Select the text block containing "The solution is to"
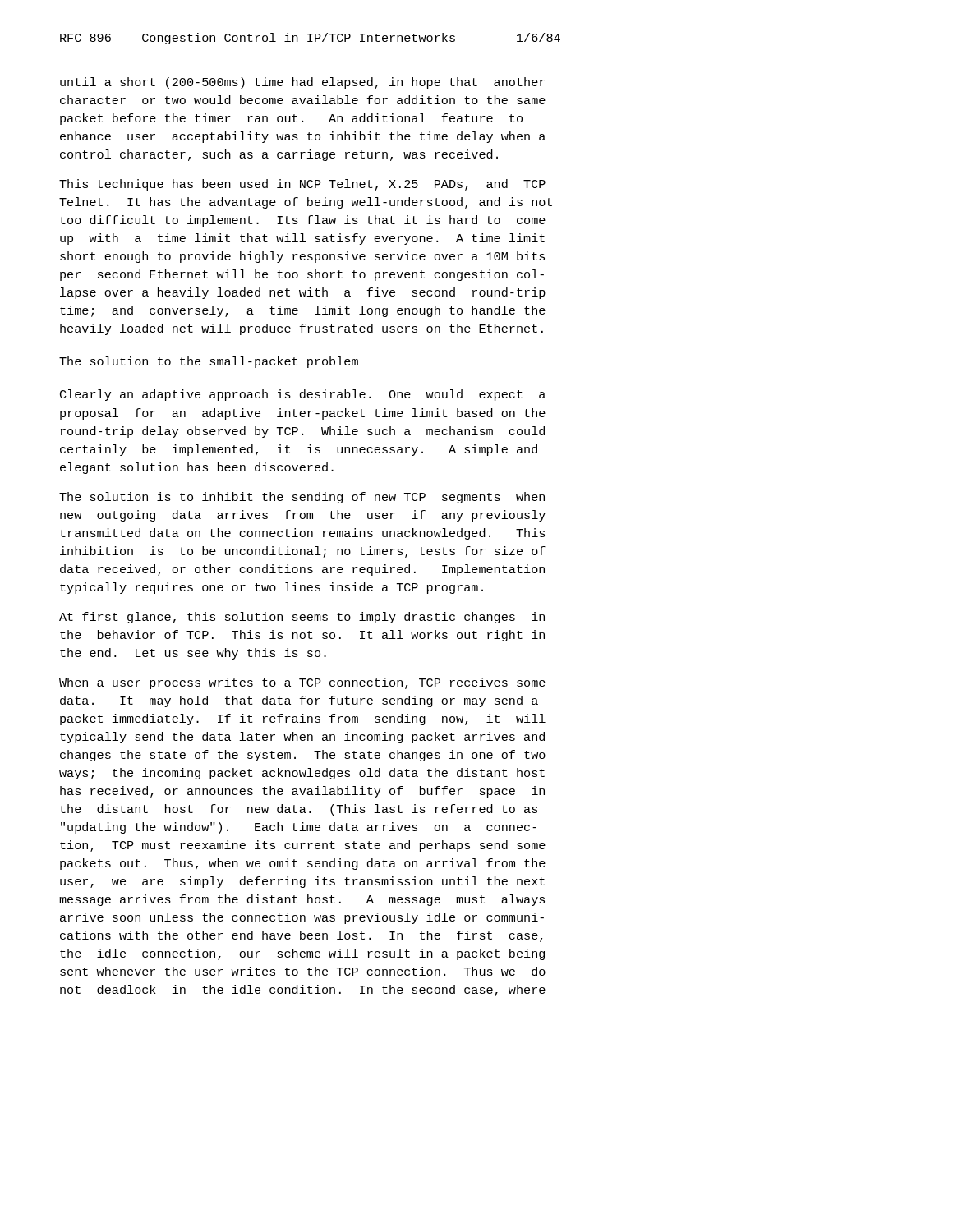Image resolution: width=953 pixels, height=1232 pixels. pyautogui.click(x=476, y=543)
